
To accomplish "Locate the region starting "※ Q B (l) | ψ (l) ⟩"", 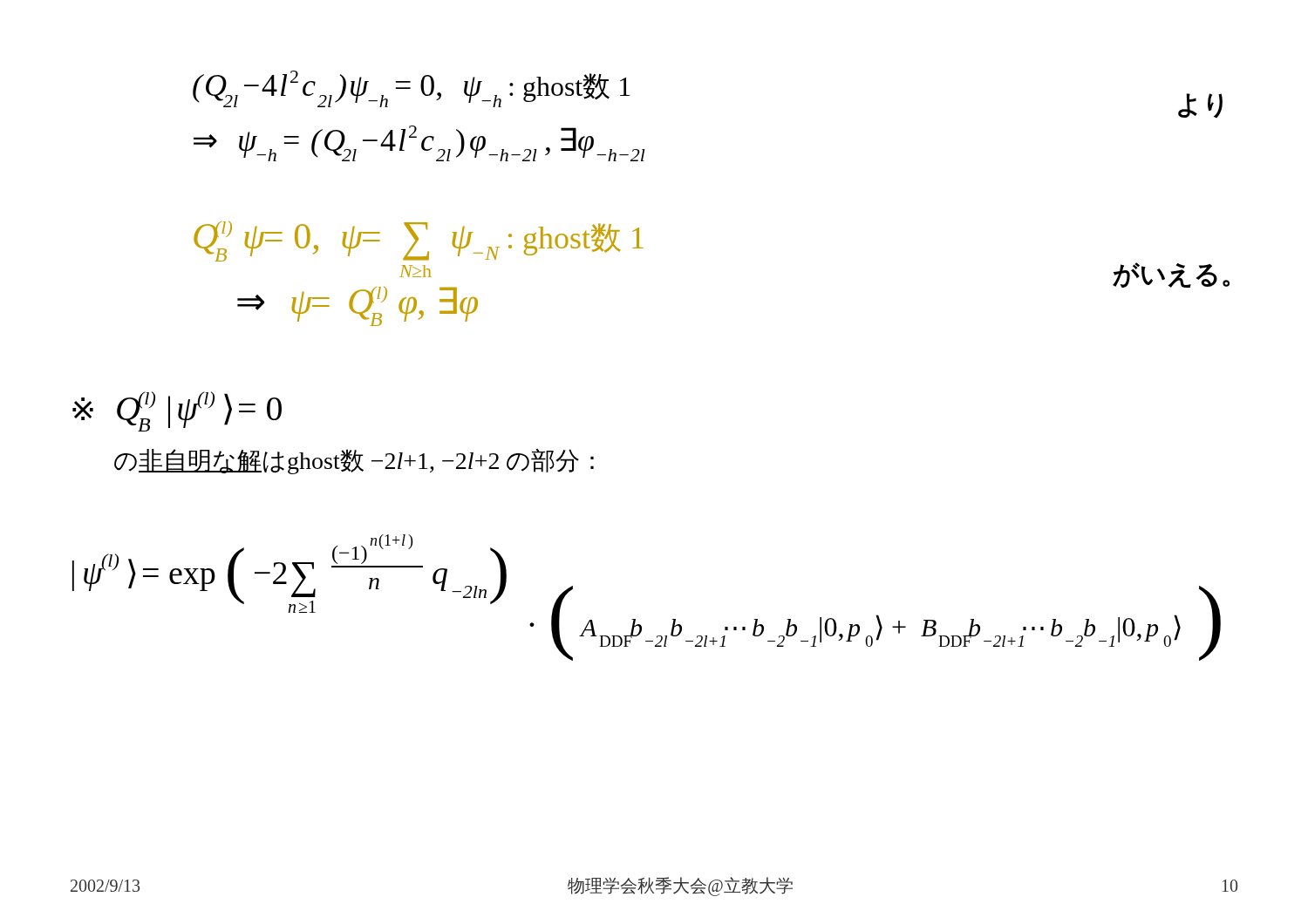I will pos(288,405).
